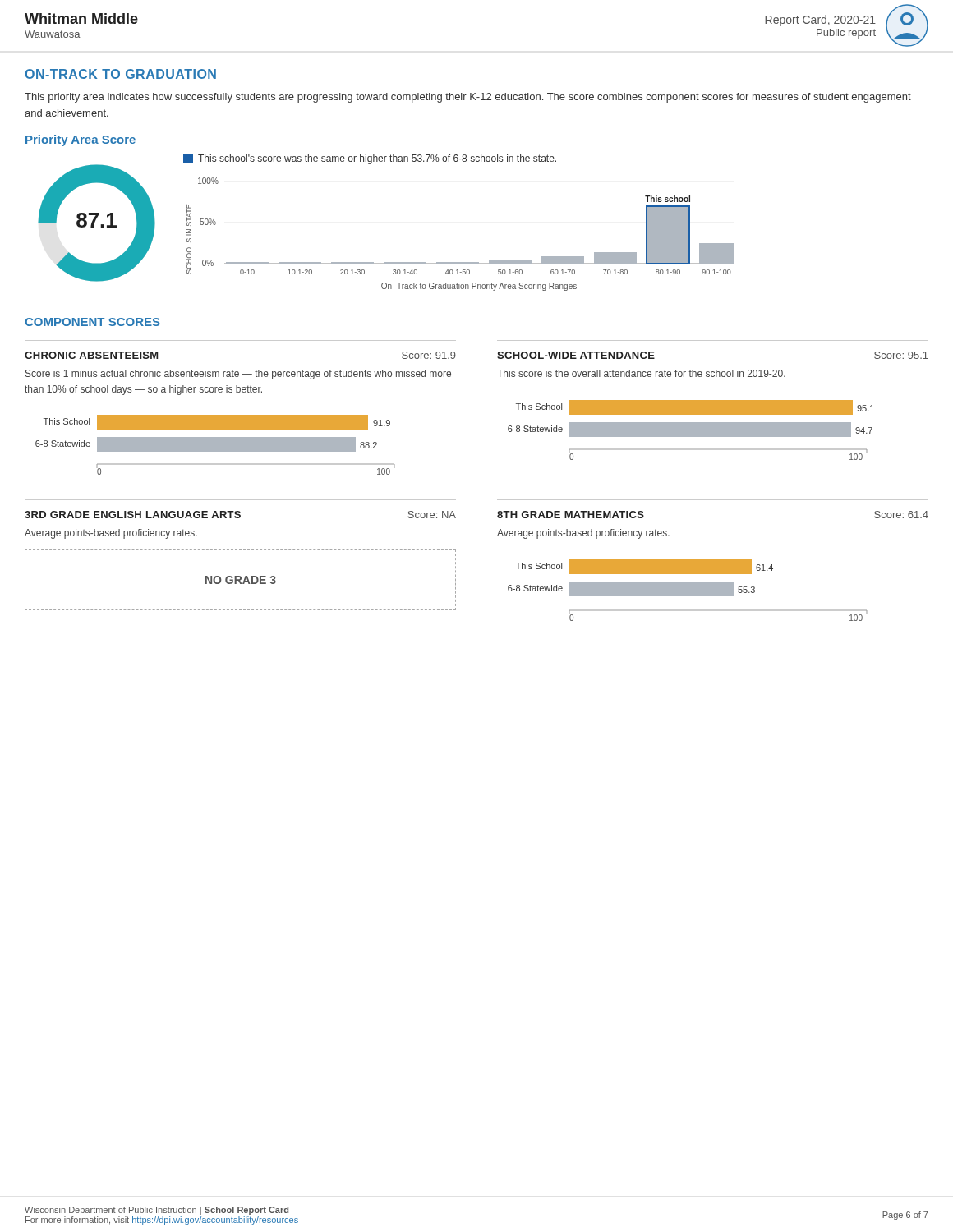Screen dimensions: 1232x953
Task: Click on the region starting "3RD GRADE ENGLISH LANGUAGE ARTS"
Action: (x=133, y=515)
